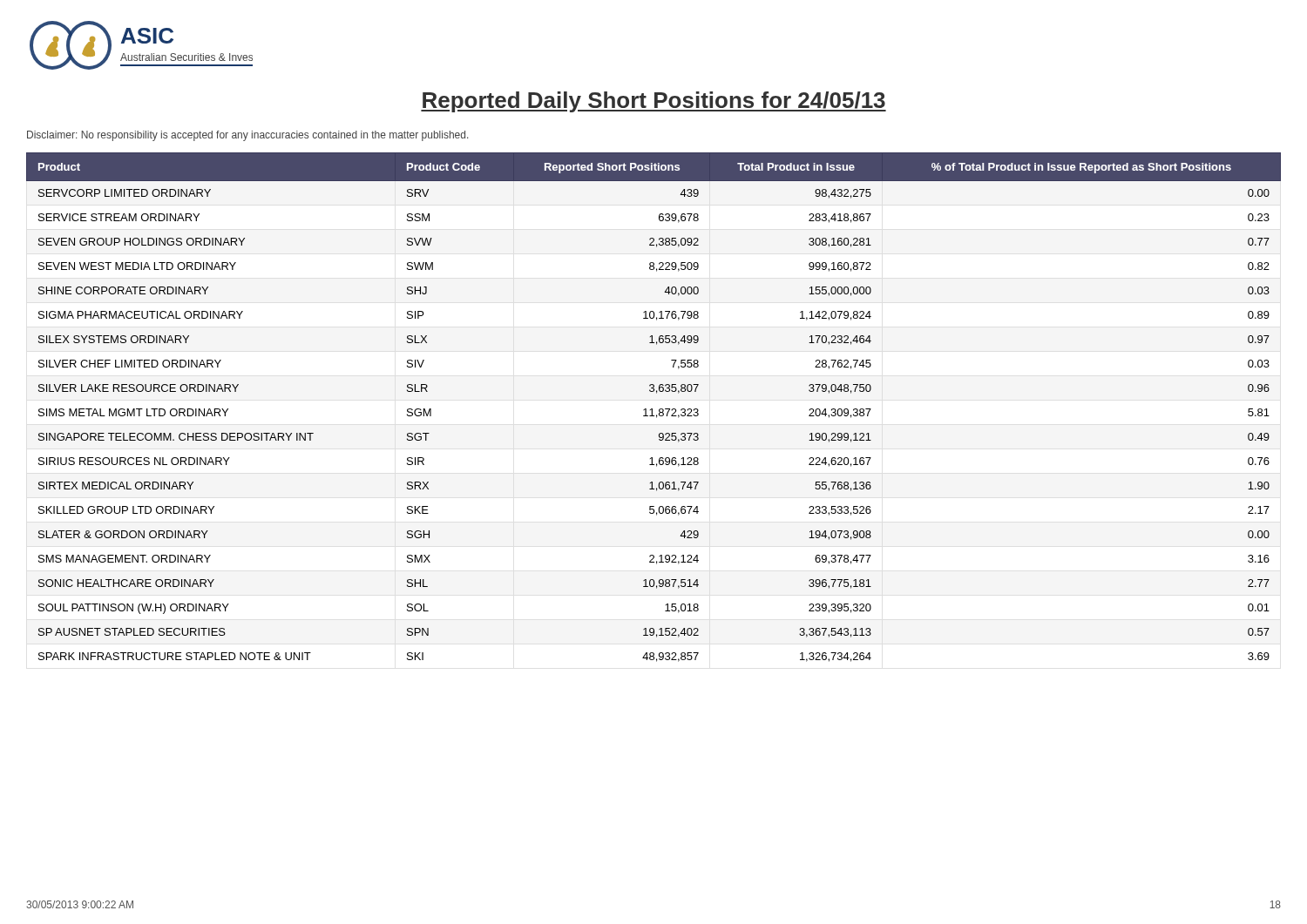The width and height of the screenshot is (1307, 924).
Task: Select the logo
Action: [139, 49]
